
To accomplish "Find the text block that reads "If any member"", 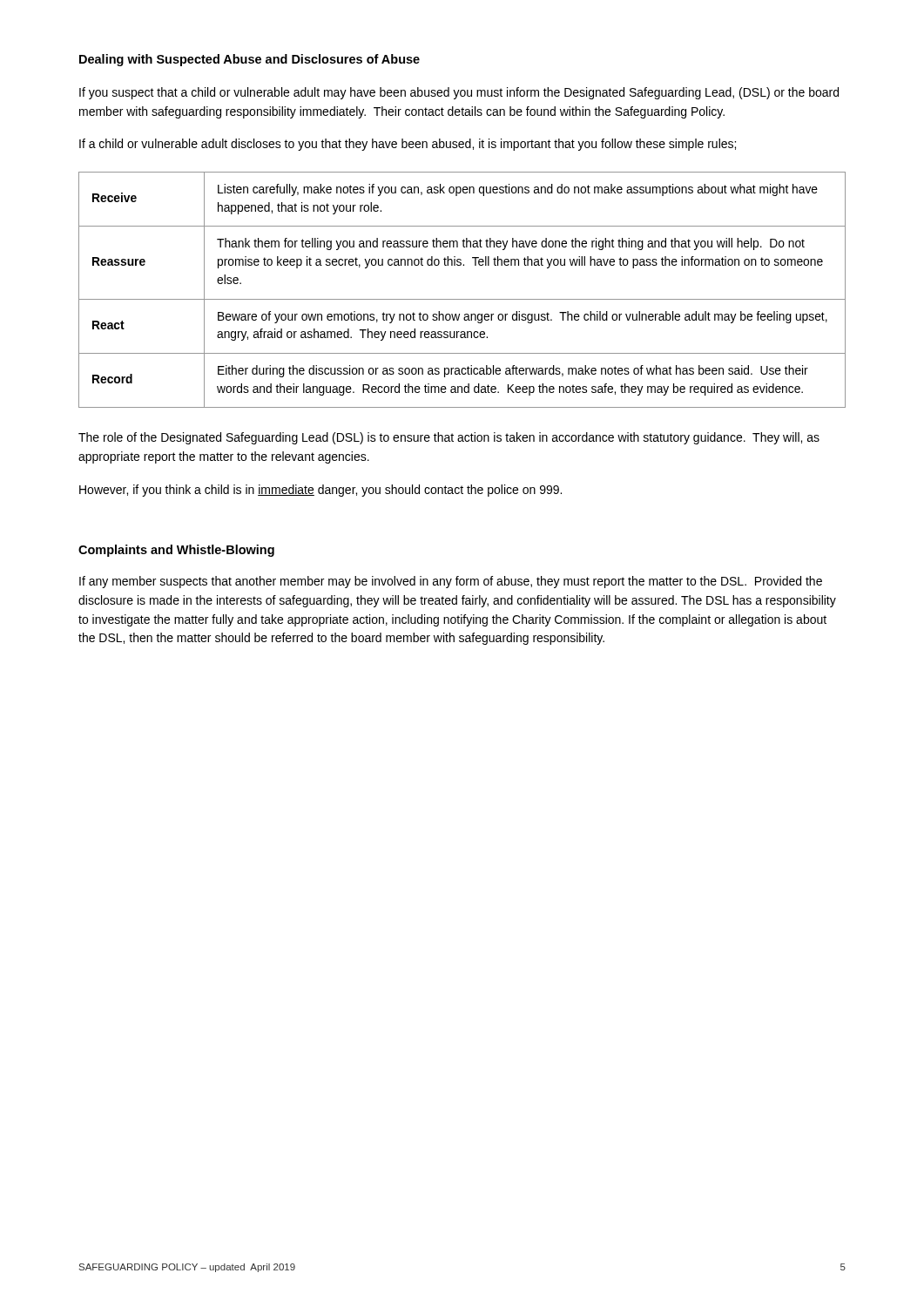I will click(457, 610).
